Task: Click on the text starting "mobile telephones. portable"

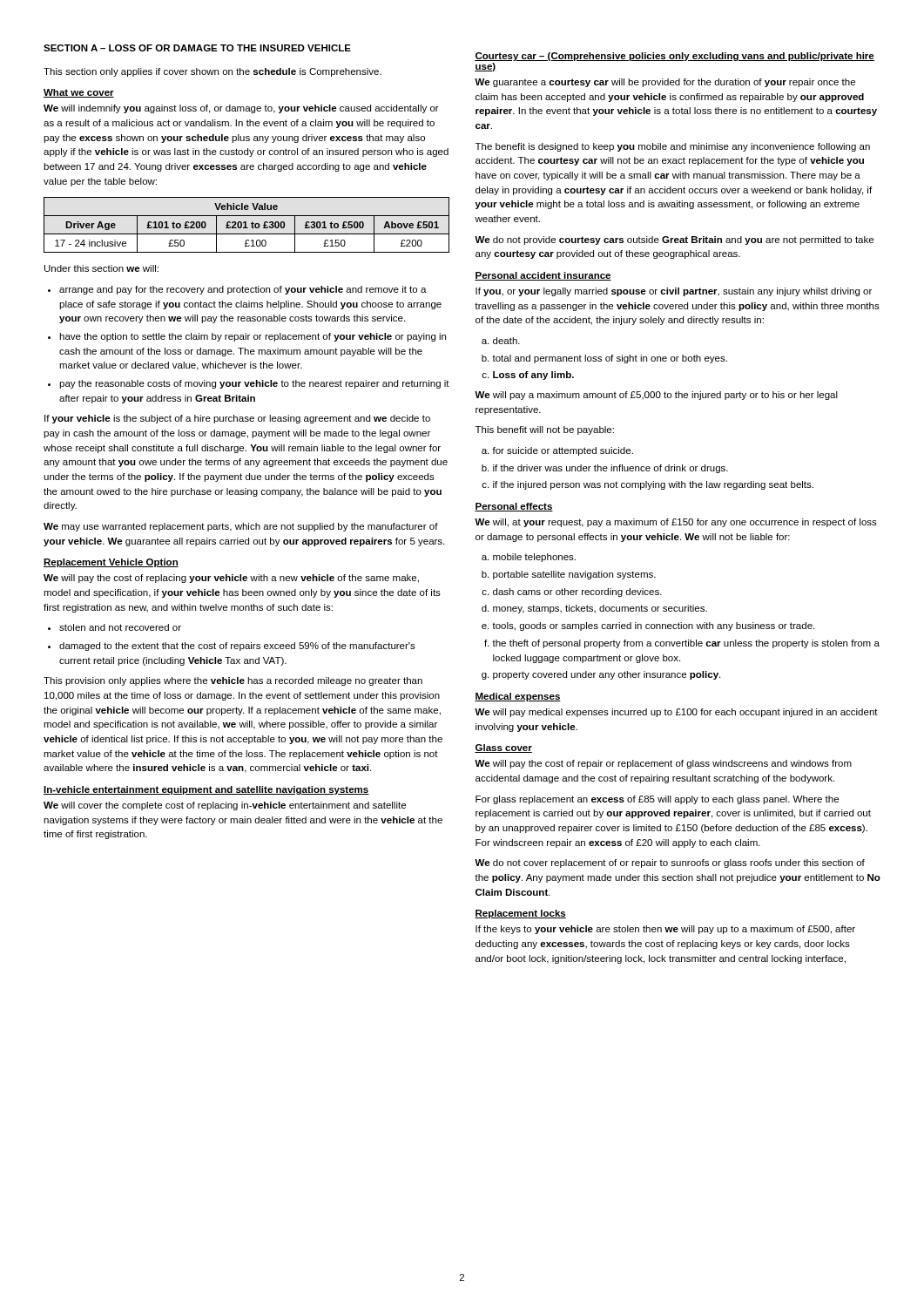Action: (686, 616)
